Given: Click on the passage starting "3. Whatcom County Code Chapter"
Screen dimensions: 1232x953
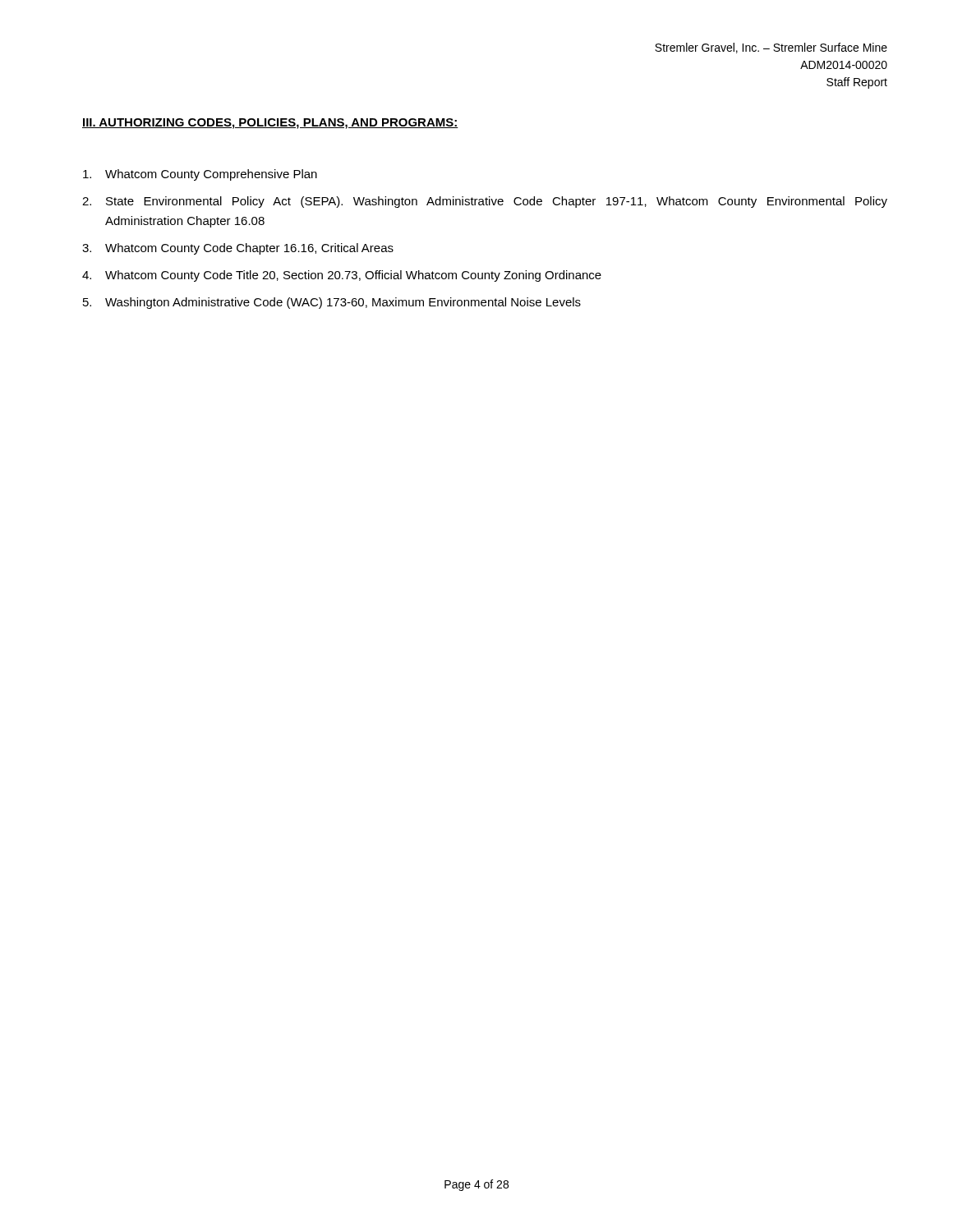Looking at the screenshot, I should tap(238, 249).
